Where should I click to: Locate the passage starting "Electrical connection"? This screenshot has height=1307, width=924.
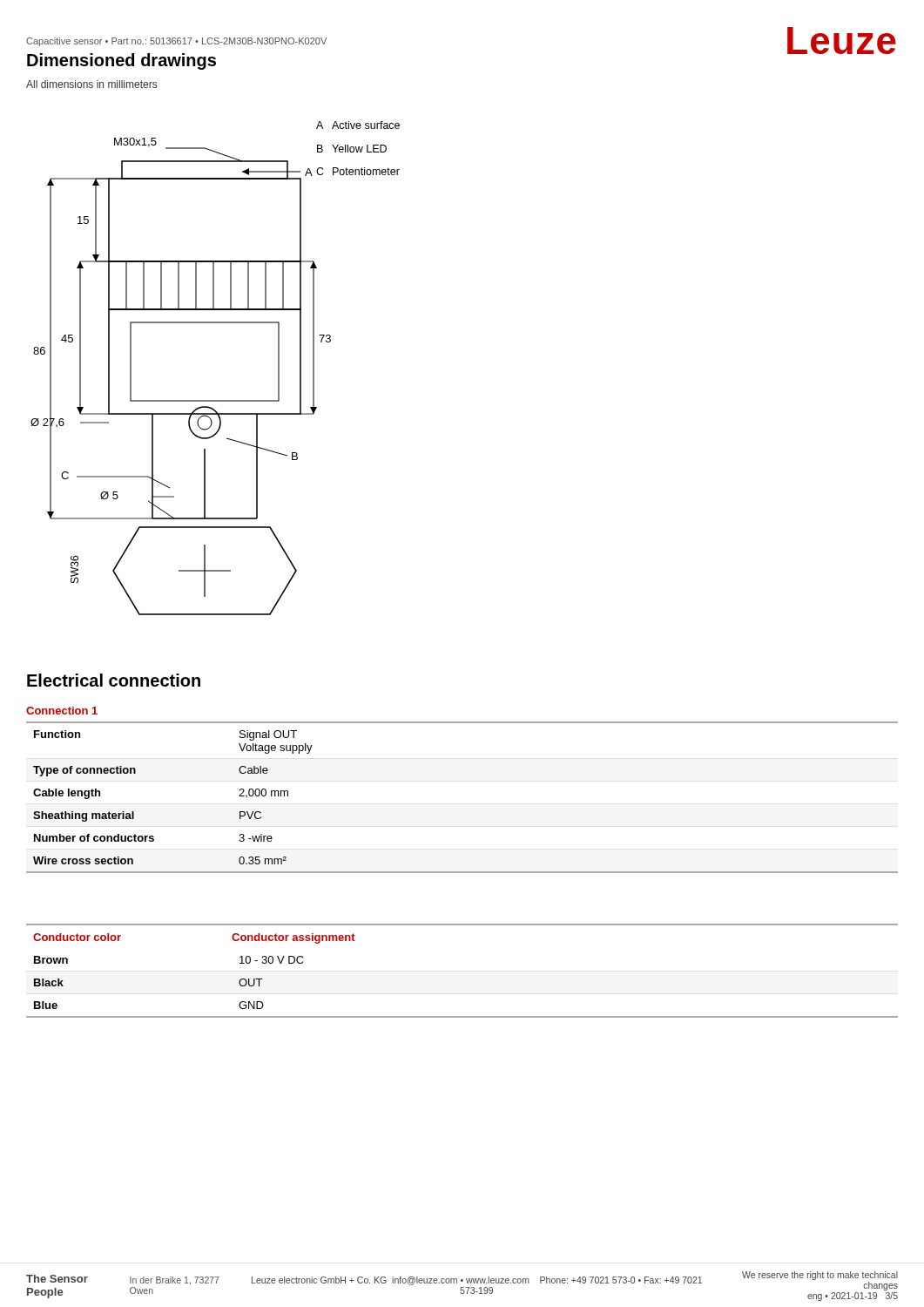tap(114, 680)
